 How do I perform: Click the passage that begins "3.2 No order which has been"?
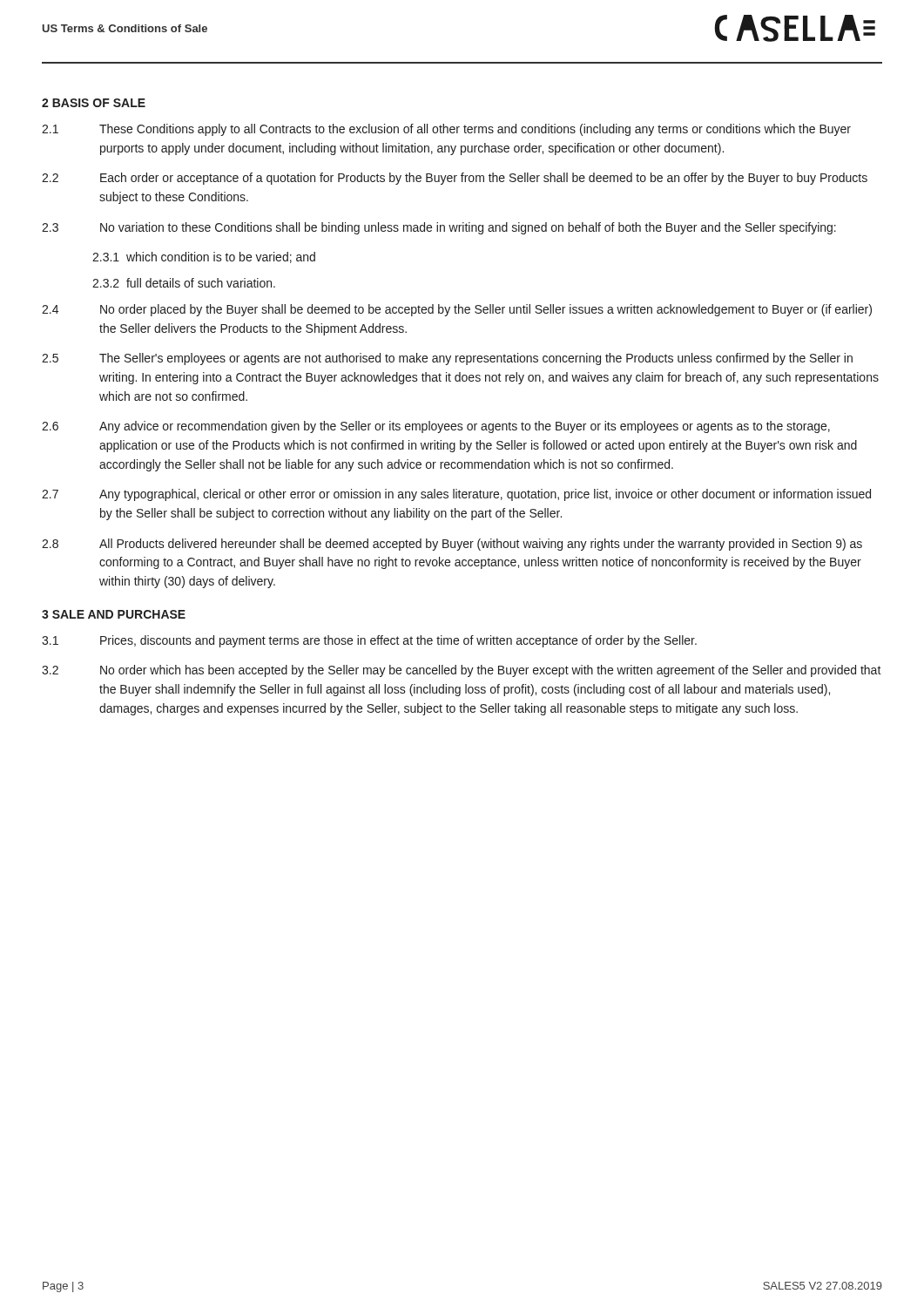[462, 690]
